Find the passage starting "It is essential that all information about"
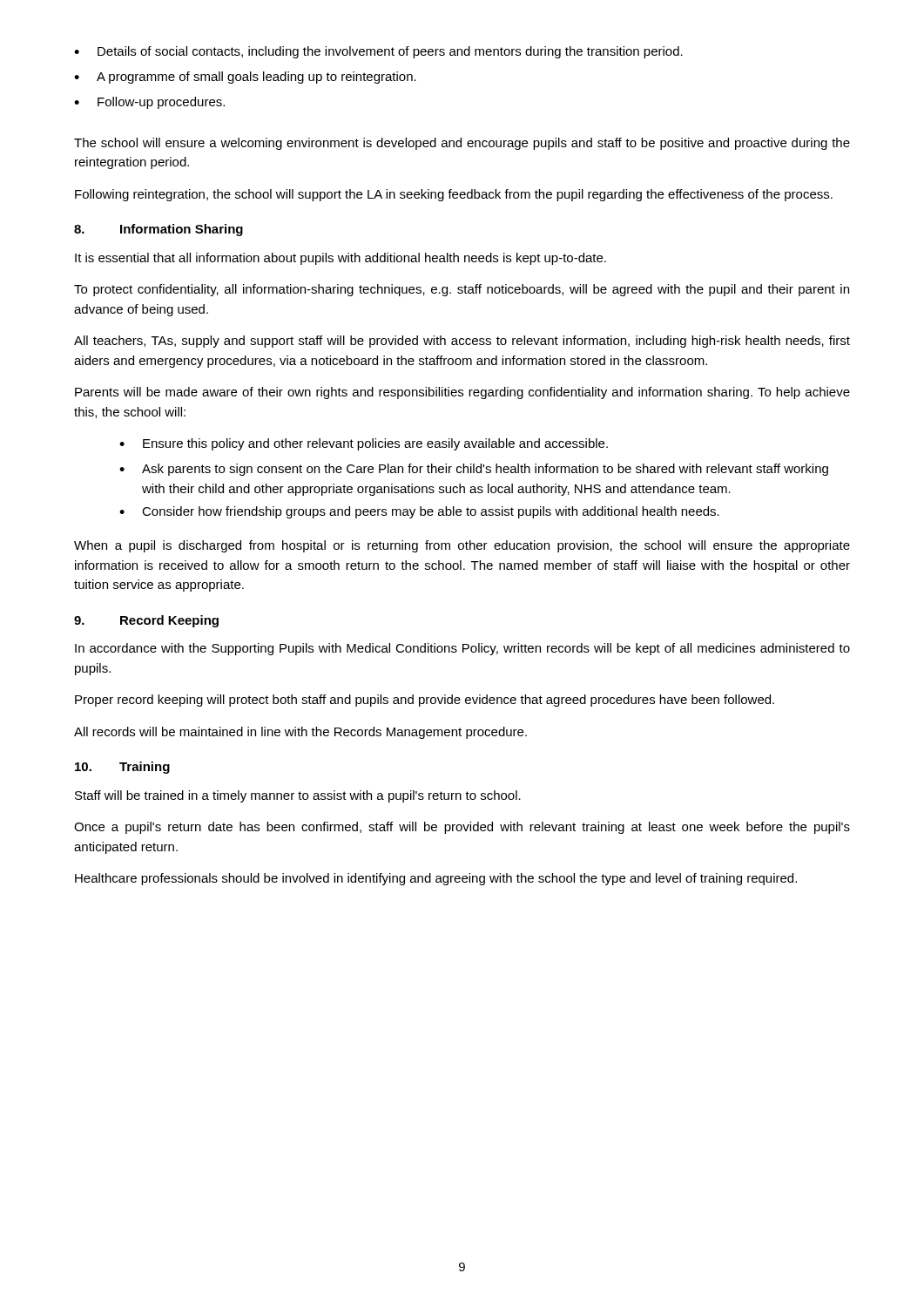 462,258
